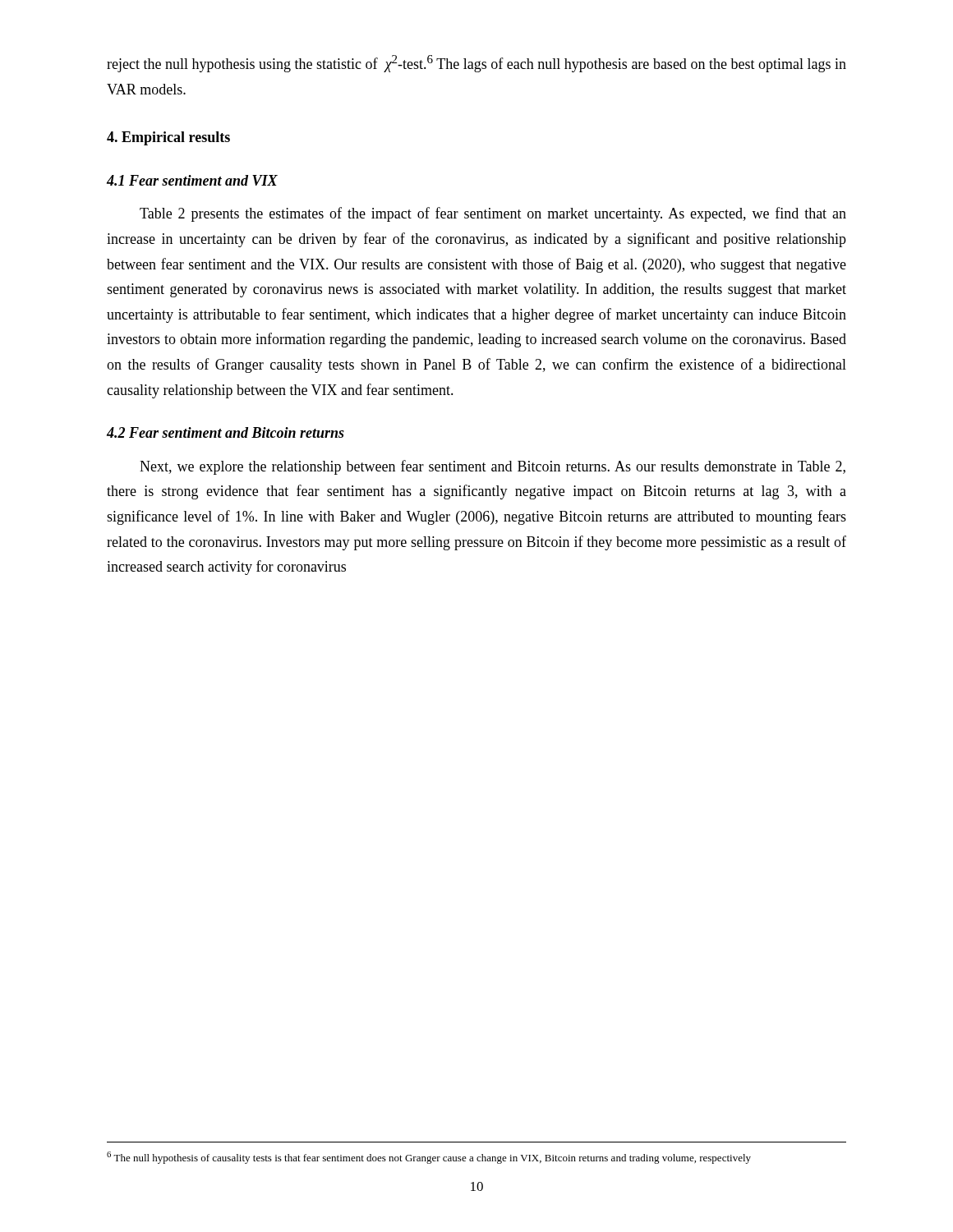Find the text block with the text "Table 2 presents the estimates of the"
Viewport: 953px width, 1232px height.
click(x=476, y=302)
